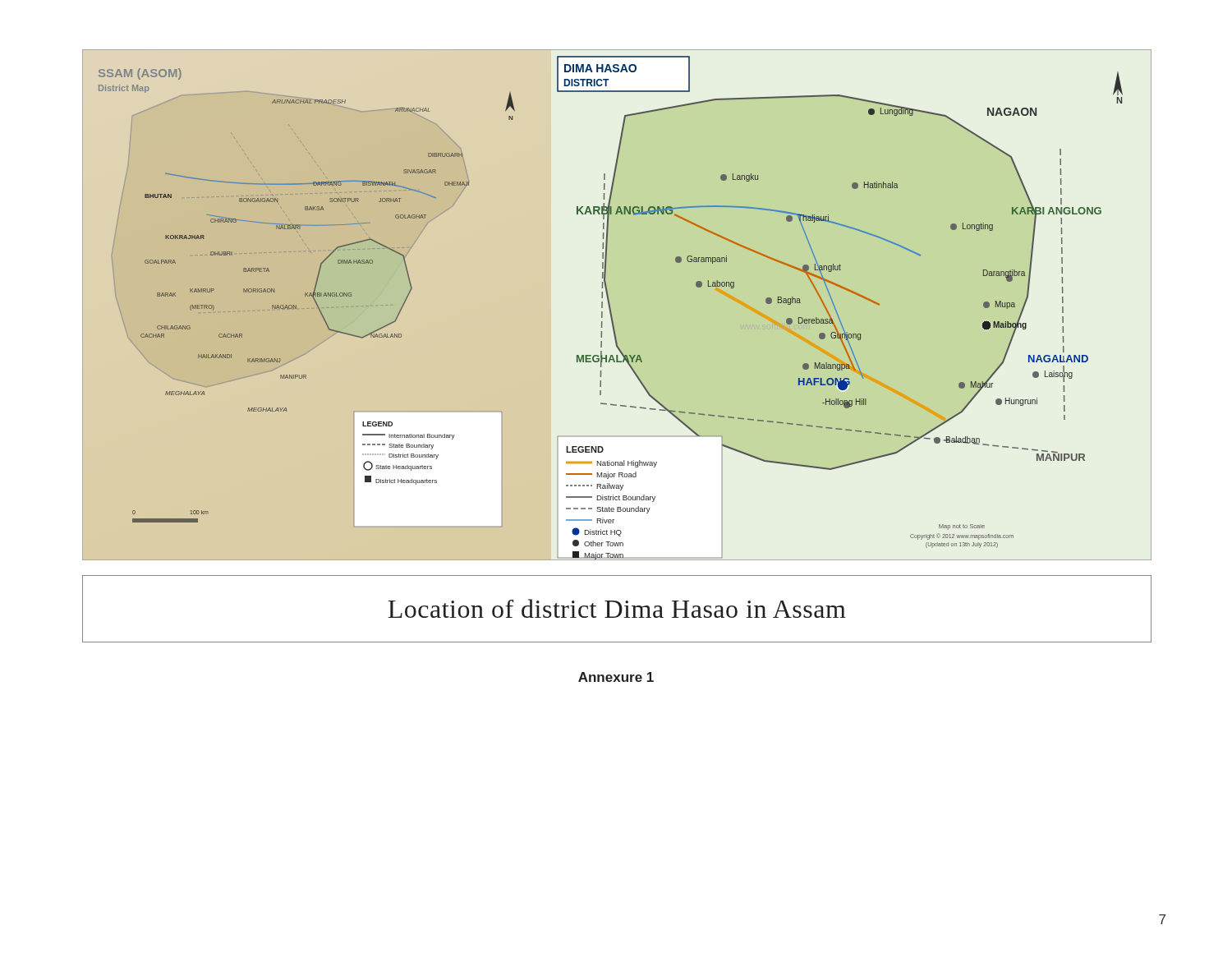This screenshot has width=1232, height=953.
Task: Find the map
Action: (617, 305)
